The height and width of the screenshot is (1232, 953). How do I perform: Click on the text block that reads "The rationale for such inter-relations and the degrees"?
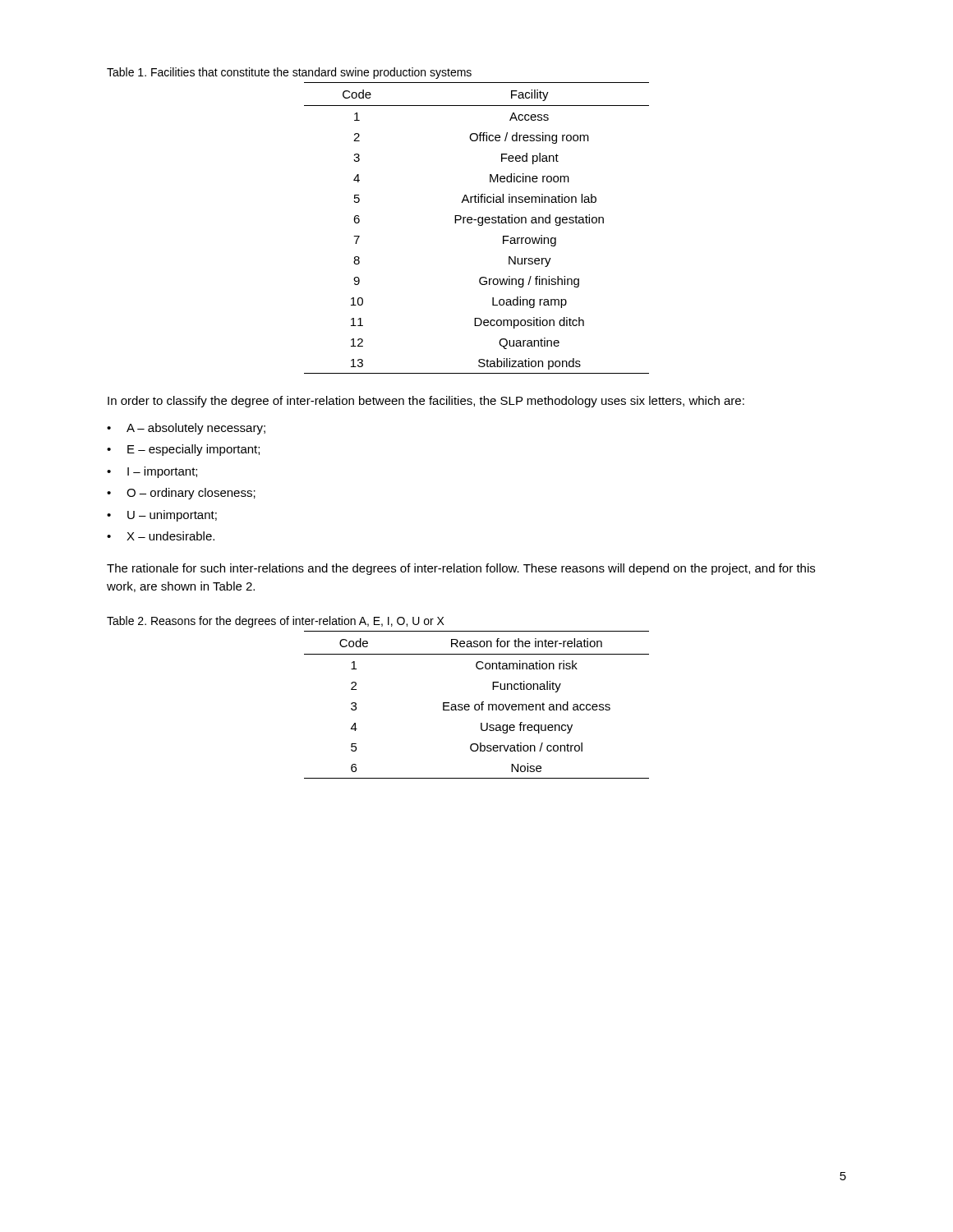pos(461,577)
